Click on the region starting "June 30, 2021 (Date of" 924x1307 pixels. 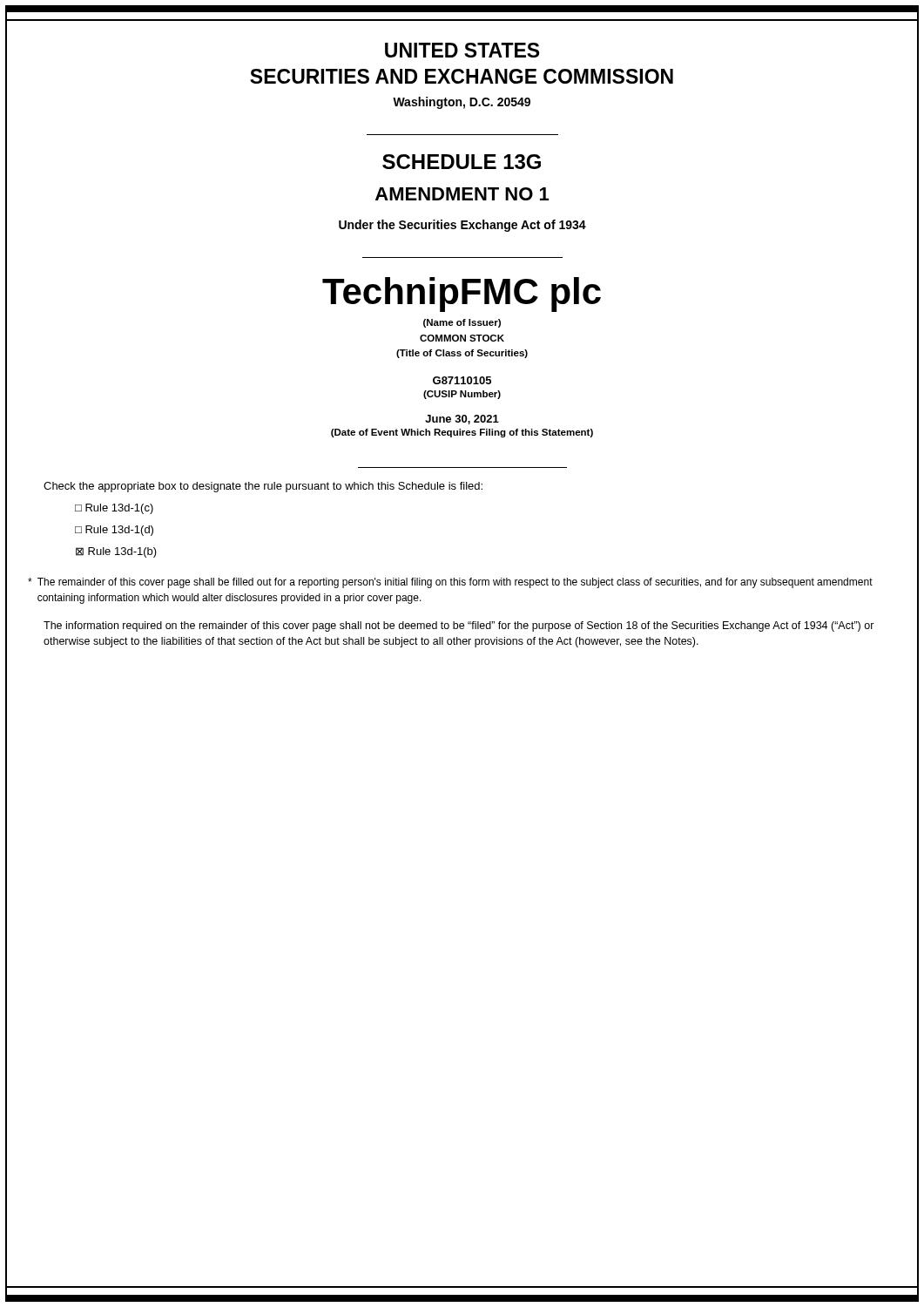[462, 425]
